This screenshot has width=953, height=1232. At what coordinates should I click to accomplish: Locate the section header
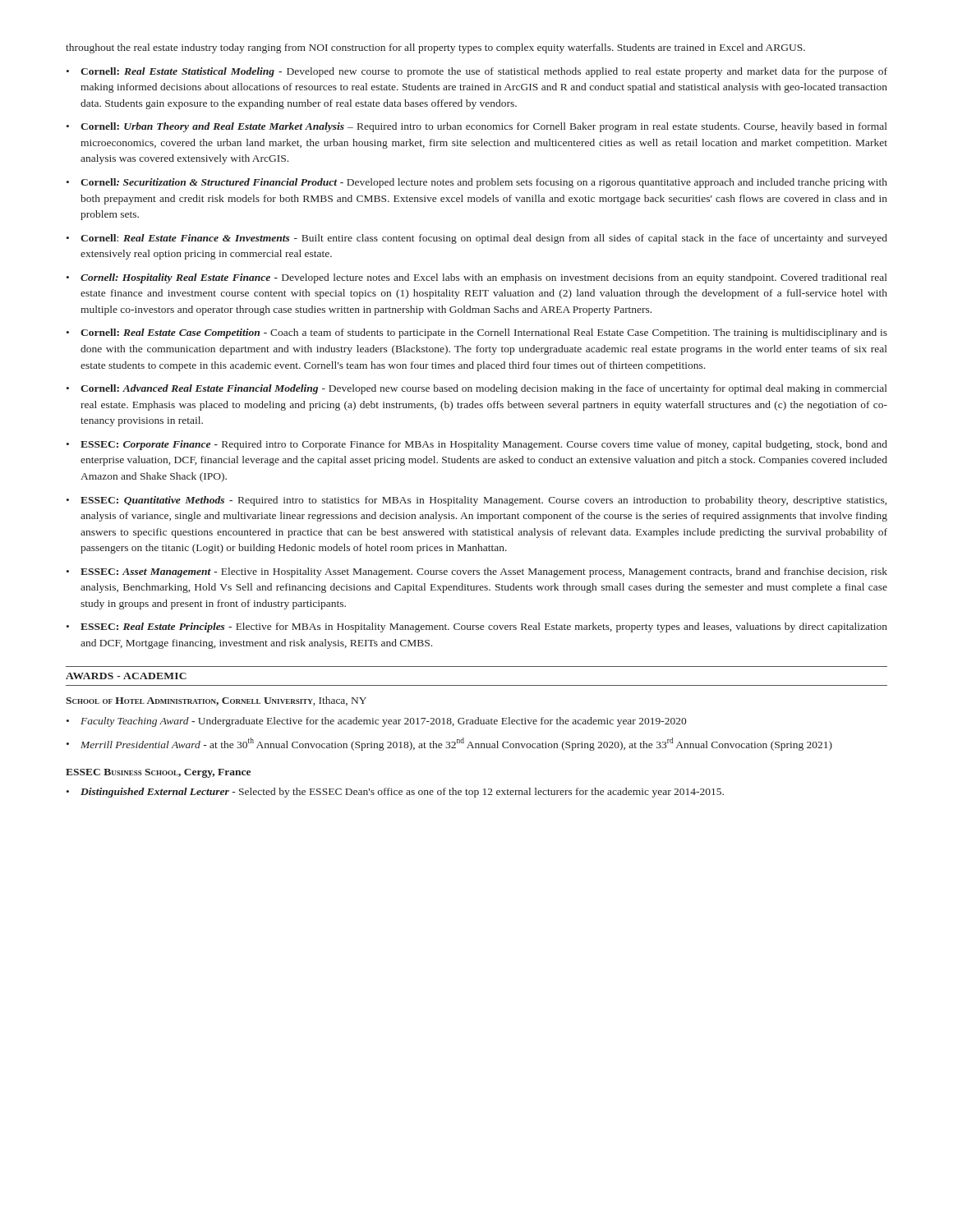[126, 675]
